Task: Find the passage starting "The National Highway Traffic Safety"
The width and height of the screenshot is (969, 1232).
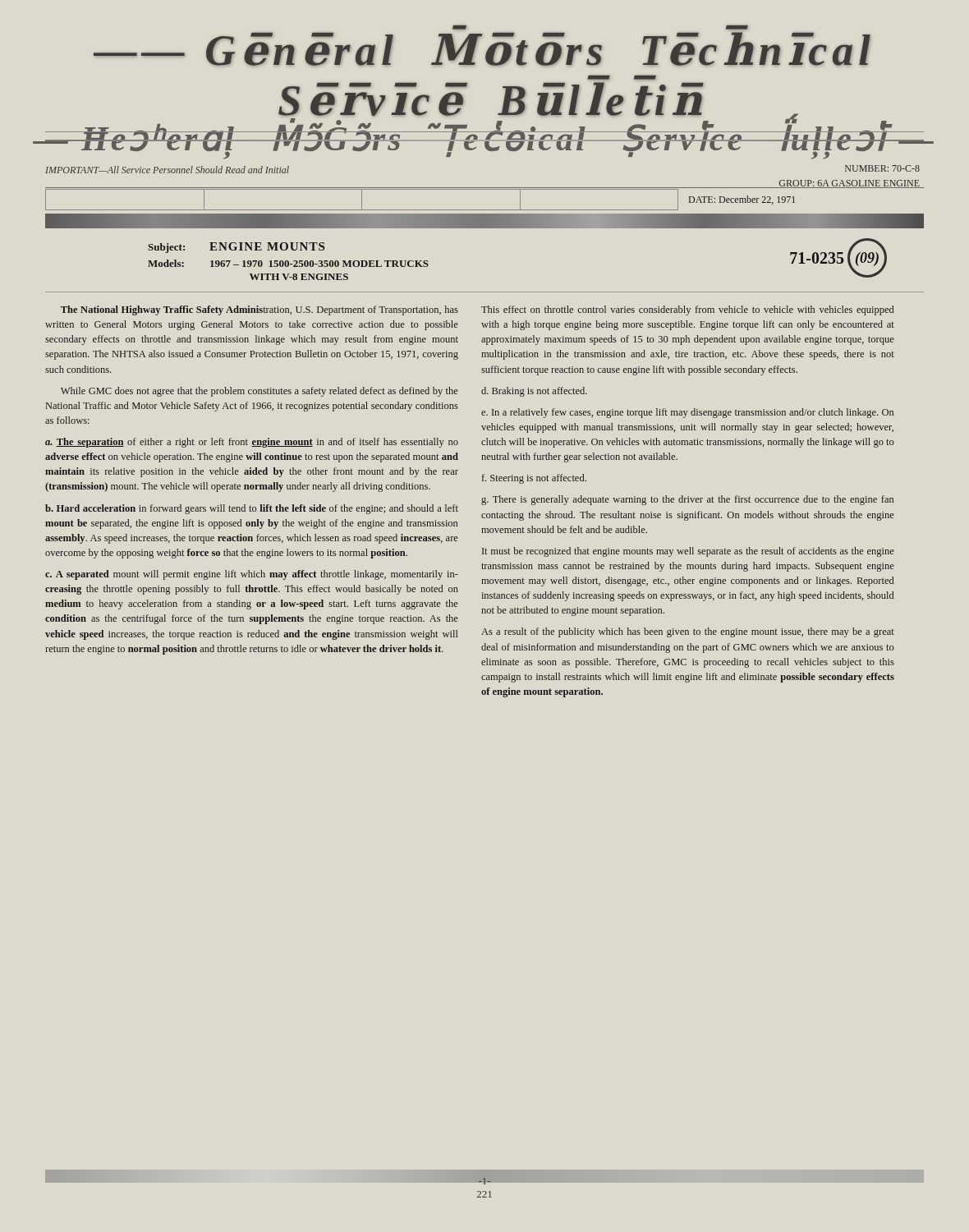Action: coord(252,365)
